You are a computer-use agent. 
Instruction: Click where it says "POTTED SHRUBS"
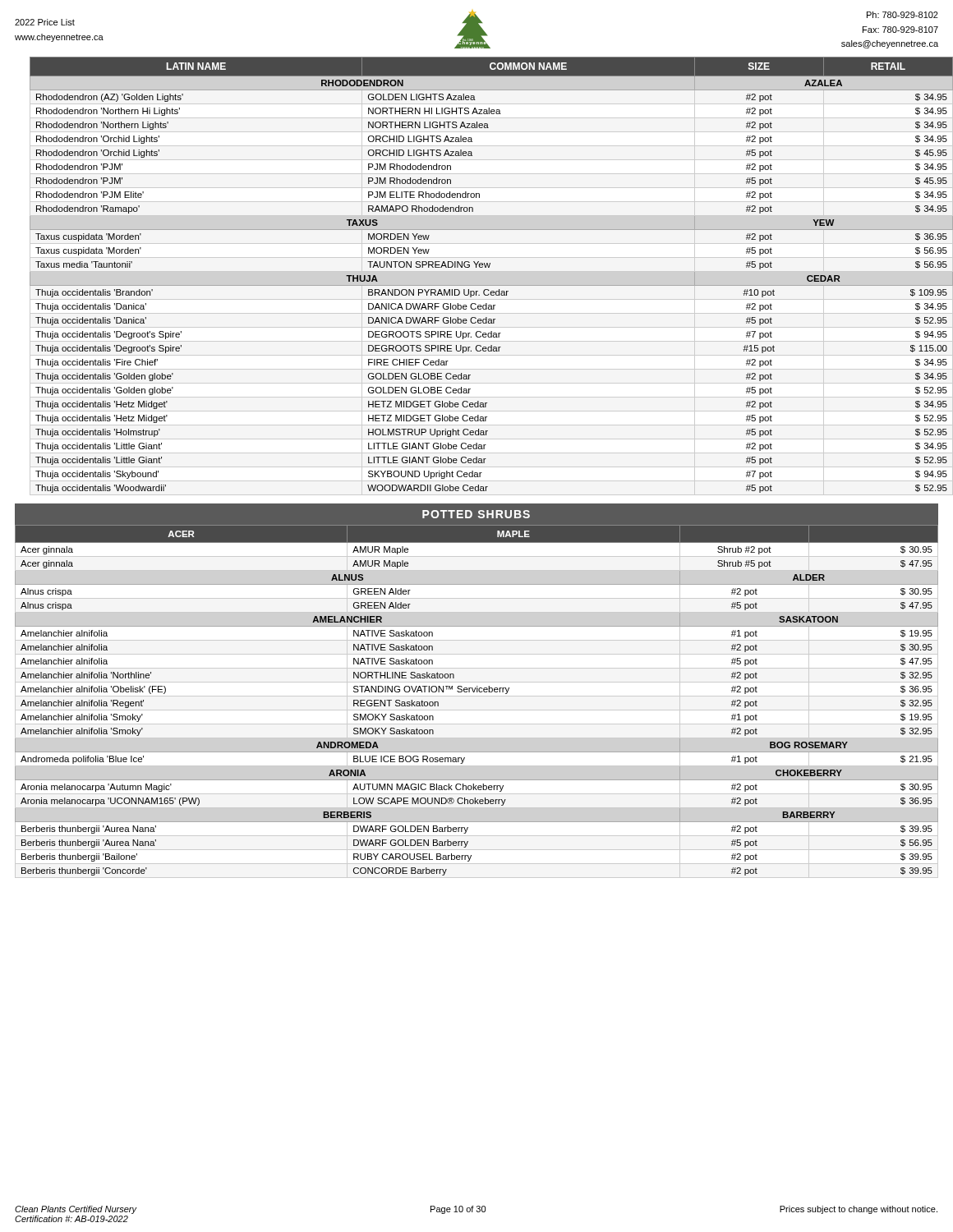[x=476, y=514]
